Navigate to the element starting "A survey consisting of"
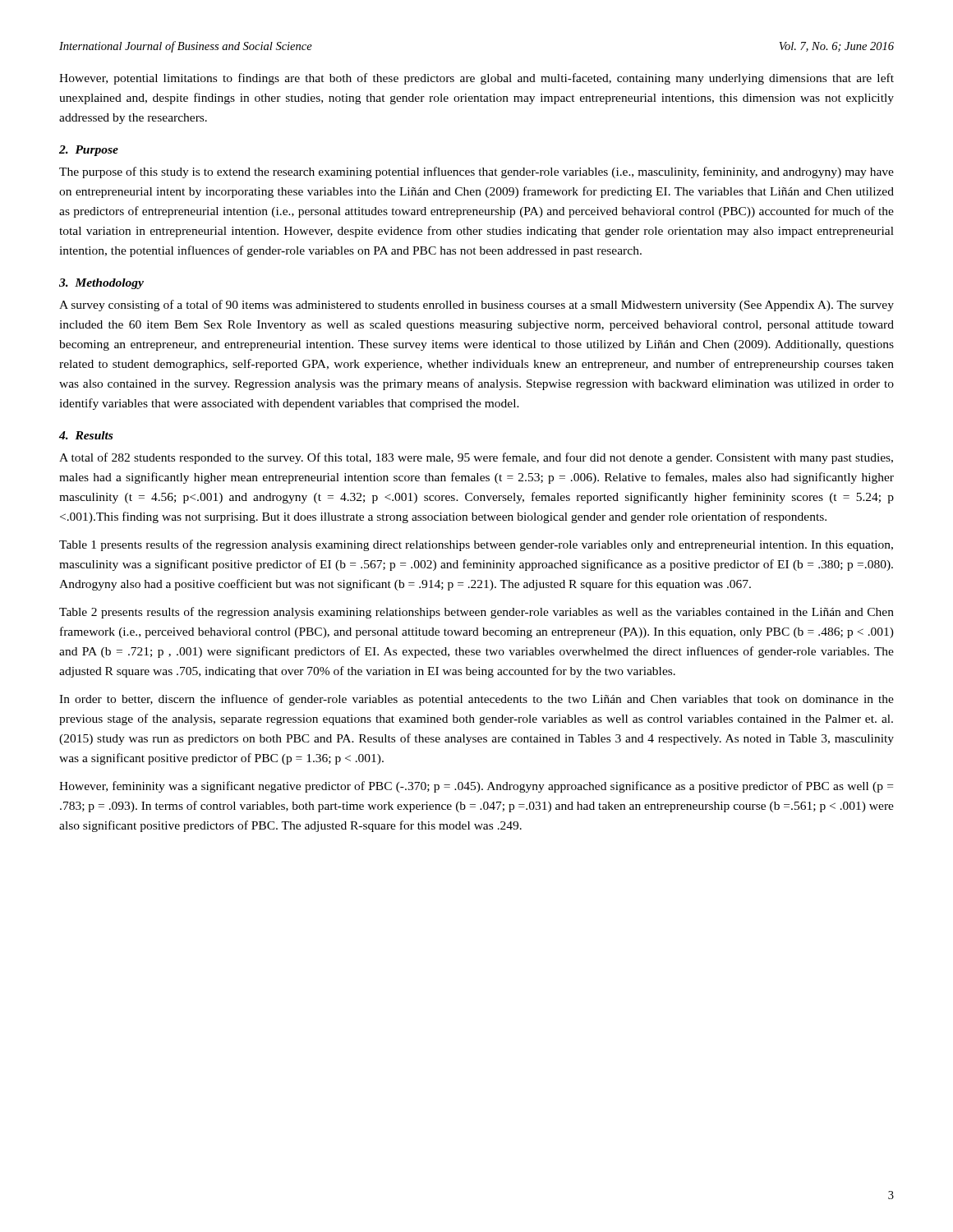Screen dimensions: 1232x953 [476, 354]
